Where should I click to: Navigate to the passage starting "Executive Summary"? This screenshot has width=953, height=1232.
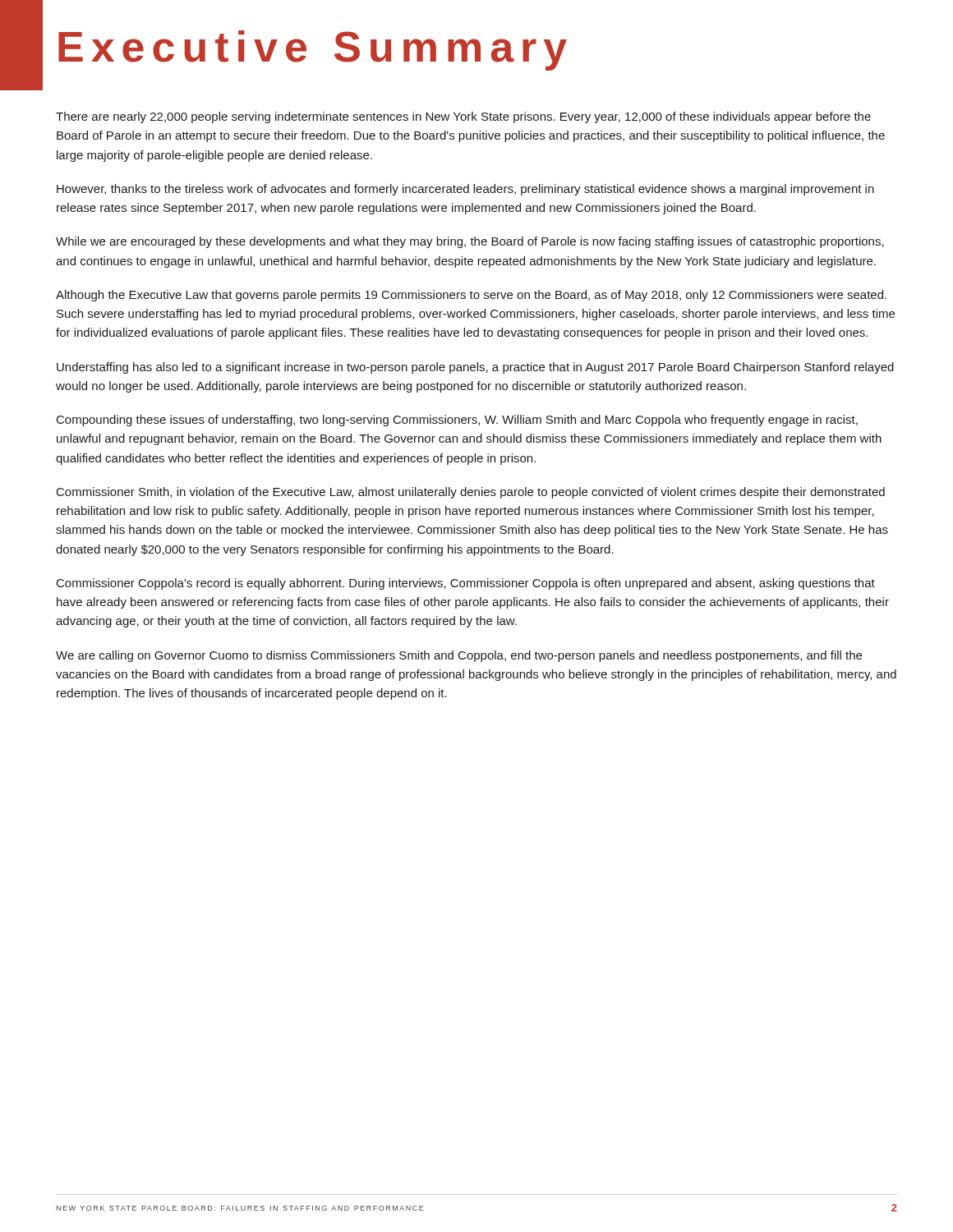point(480,48)
